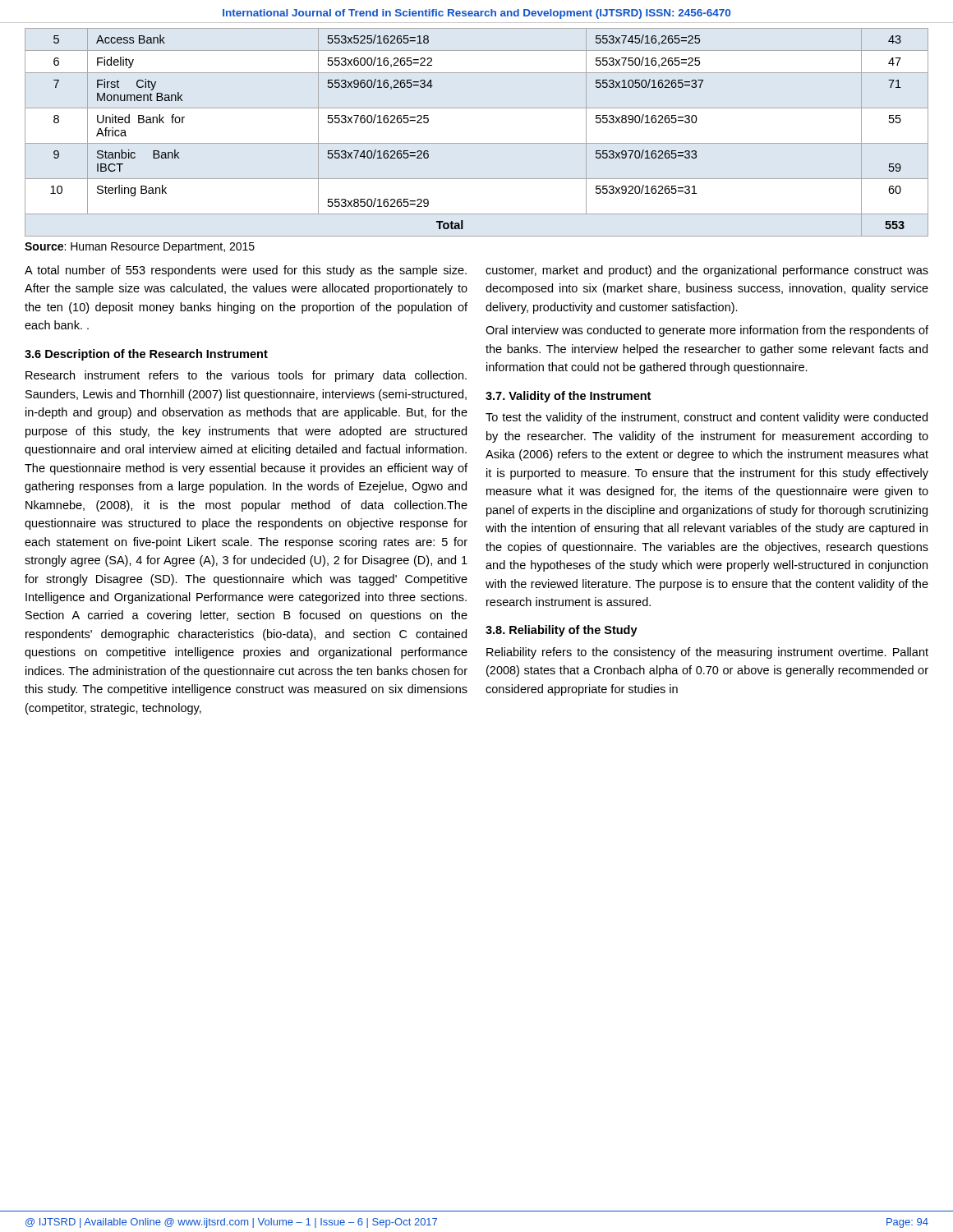The image size is (953, 1232).
Task: Select the block starting "3.7. Validity of"
Action: [568, 396]
